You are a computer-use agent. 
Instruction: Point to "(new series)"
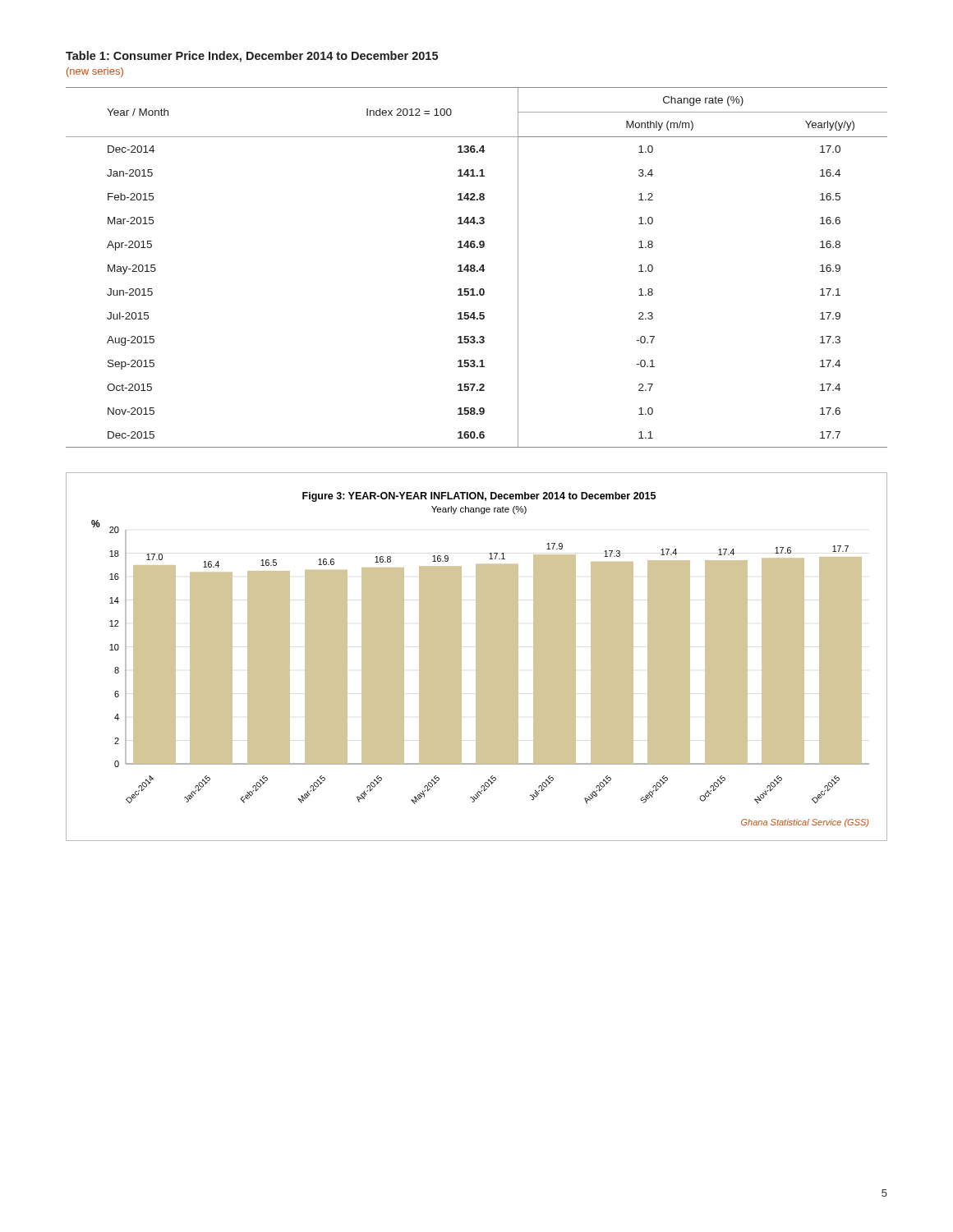(95, 71)
